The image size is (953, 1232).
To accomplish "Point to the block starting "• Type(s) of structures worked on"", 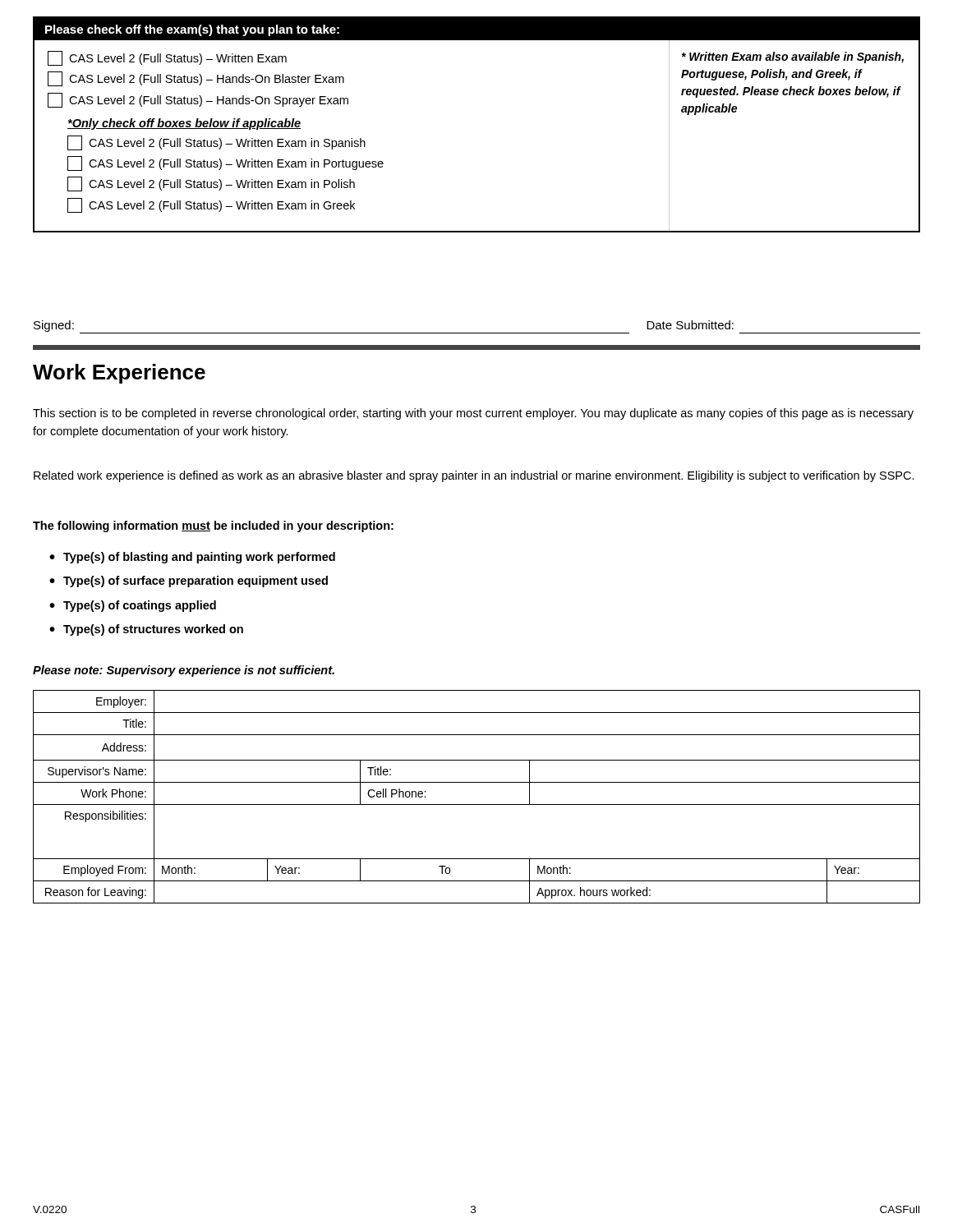I will click(x=147, y=629).
